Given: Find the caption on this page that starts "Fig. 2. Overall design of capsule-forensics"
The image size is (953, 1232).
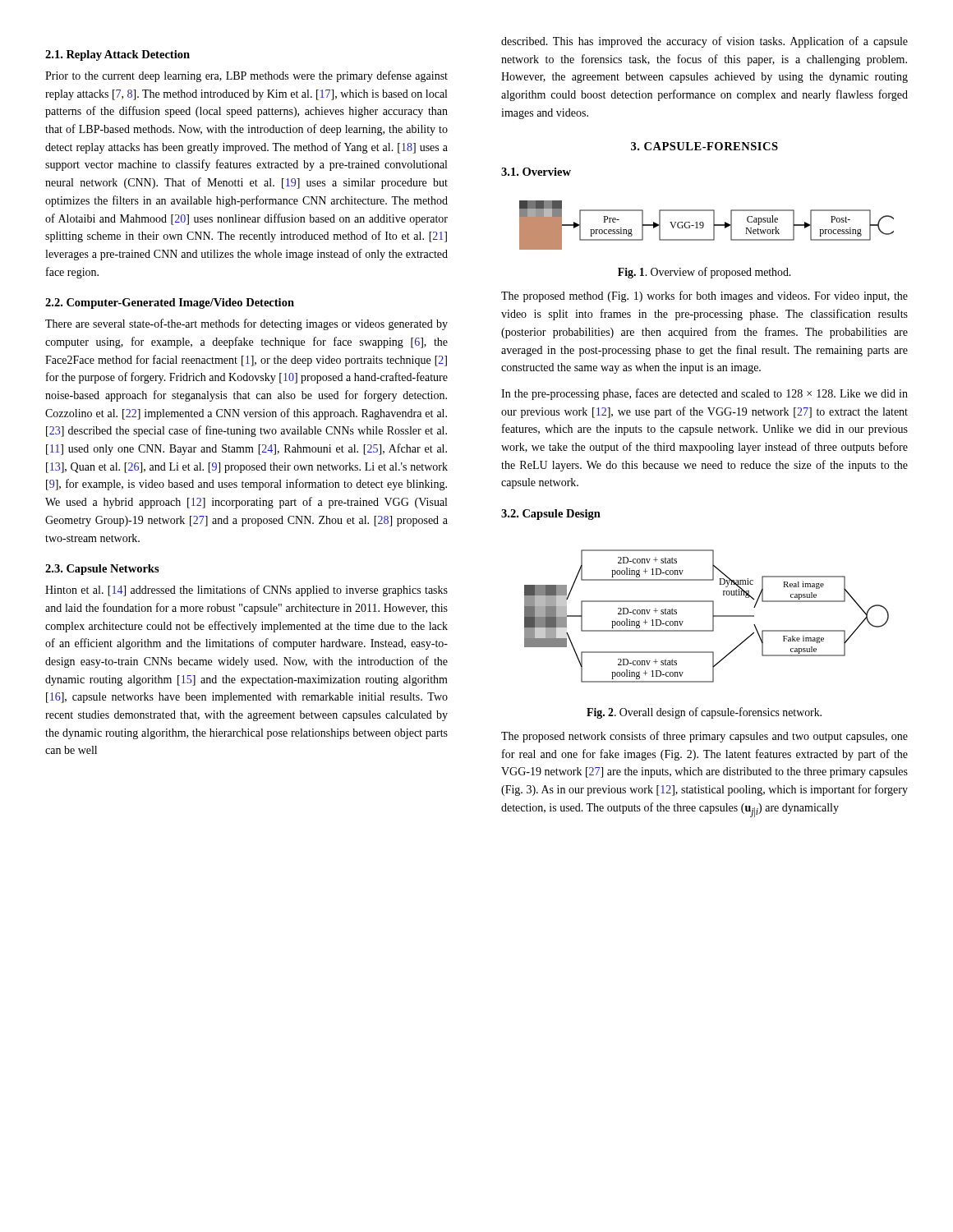Looking at the screenshot, I should (704, 712).
